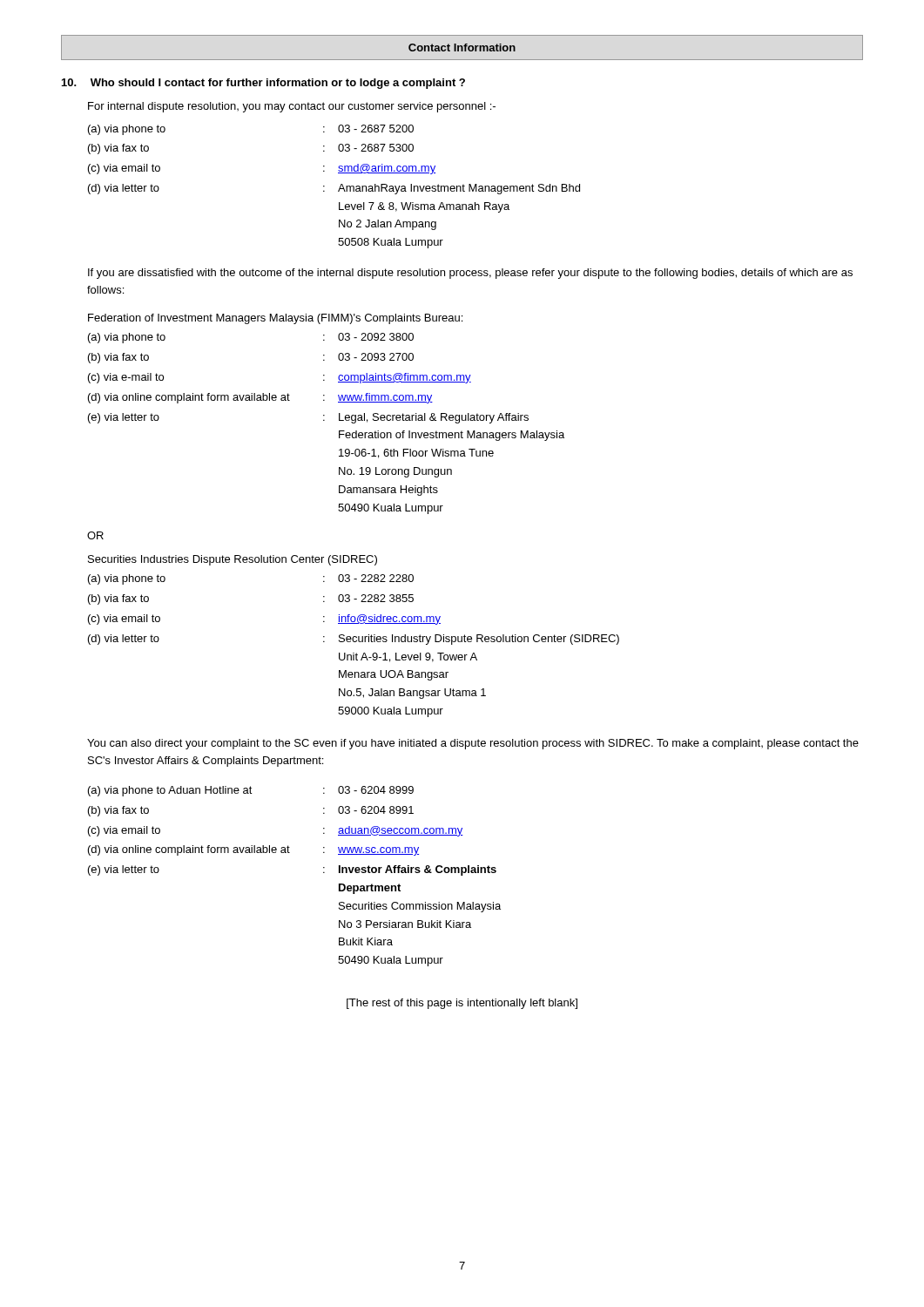Find "Federation of Investment Managers Malaysia (FIMM)'s Complaints Bureau:" on this page
Viewport: 924px width, 1307px height.
[x=275, y=318]
